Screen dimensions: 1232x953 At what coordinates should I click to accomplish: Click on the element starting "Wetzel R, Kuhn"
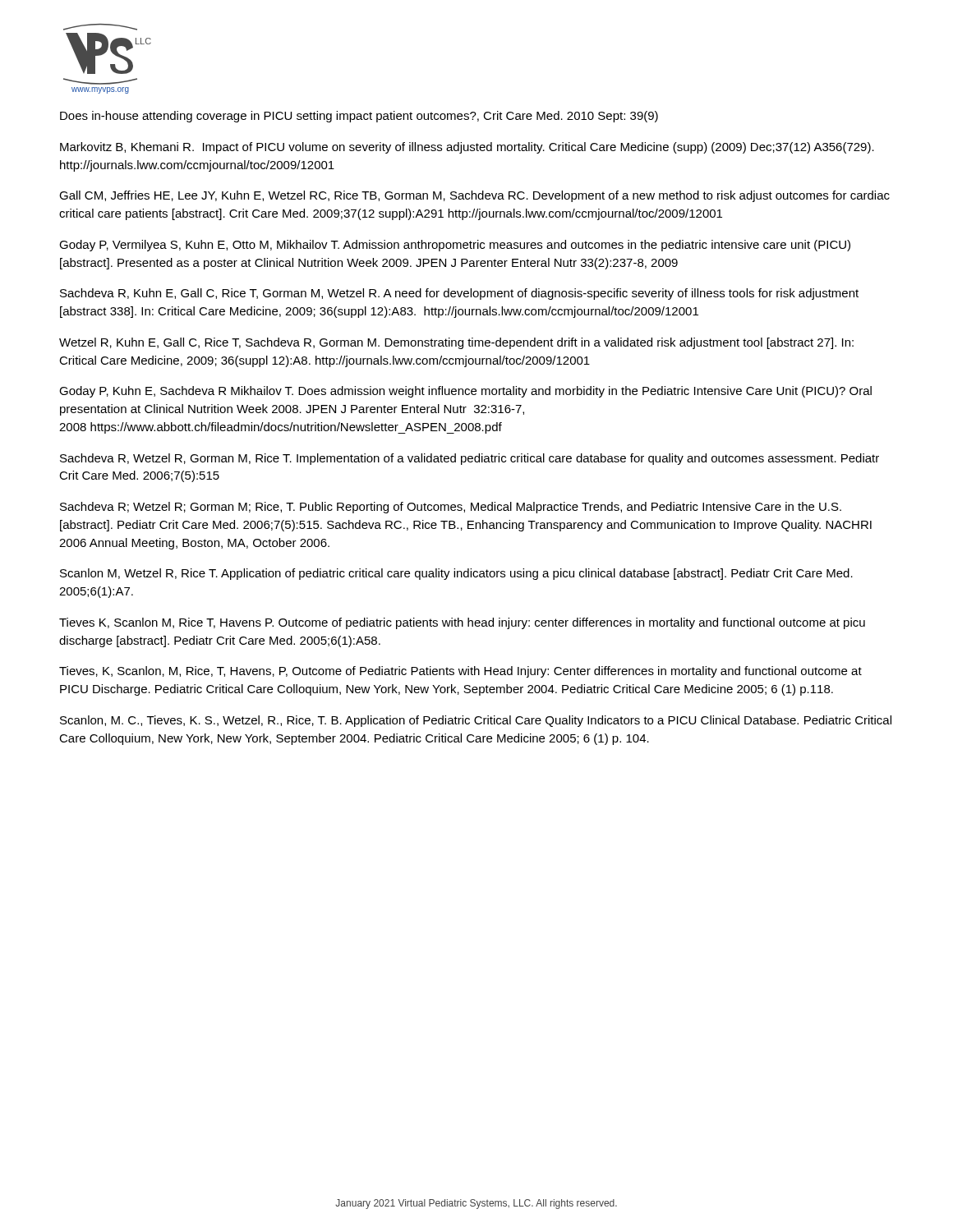point(457,351)
